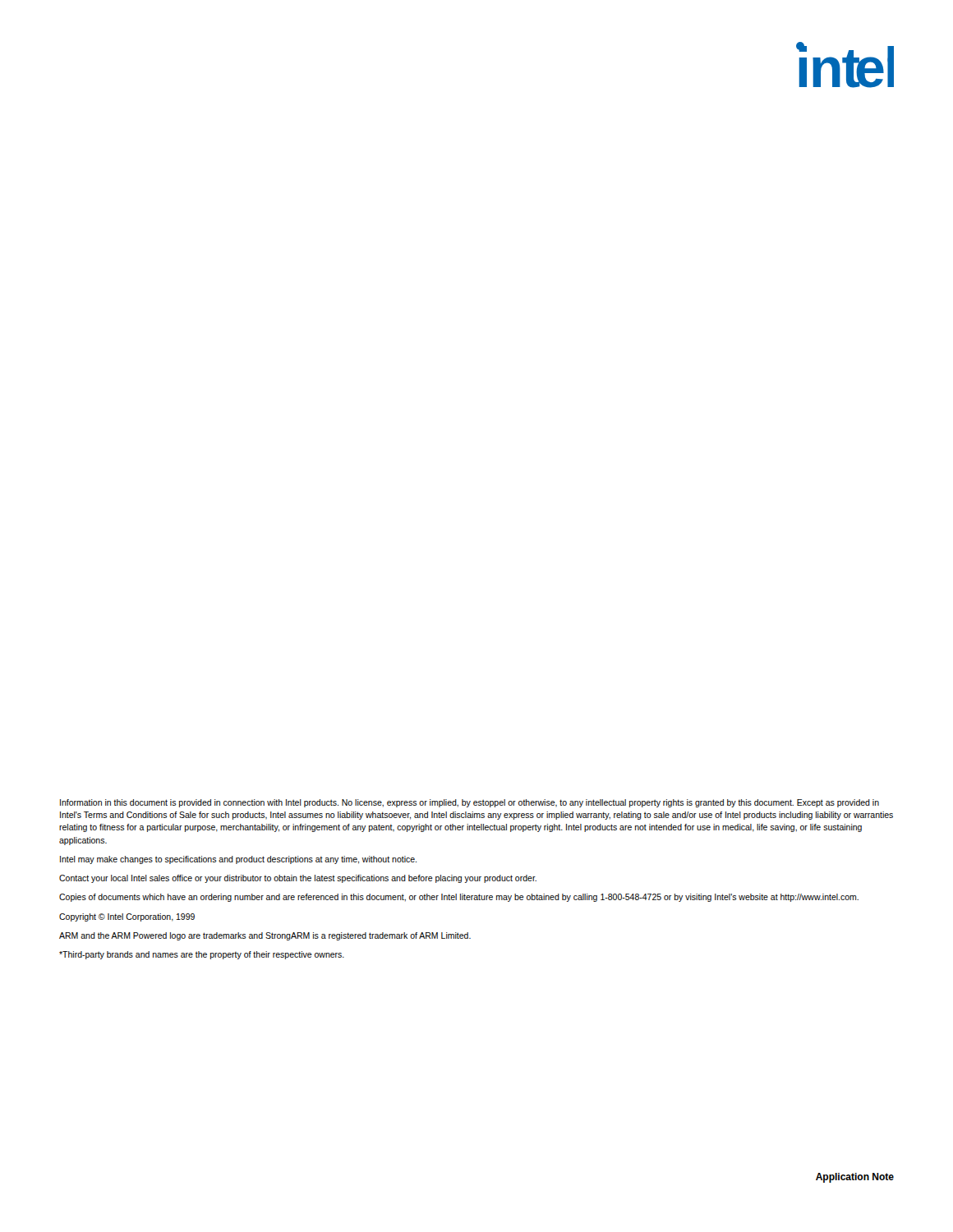Click on the text starting "ARM and the ARM Powered logo are trademarks"

476,936
